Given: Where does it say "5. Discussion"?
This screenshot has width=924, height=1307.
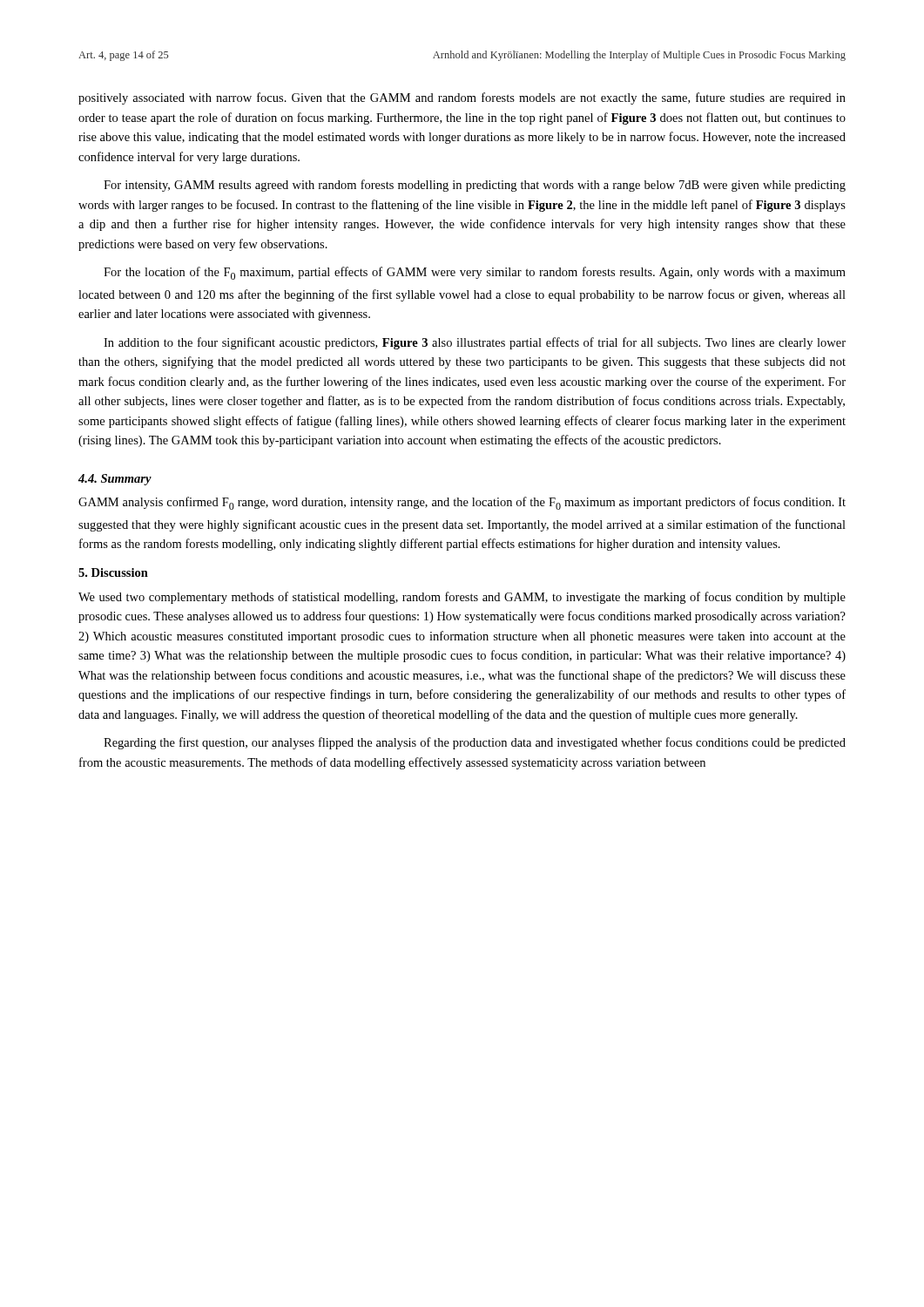Looking at the screenshot, I should (x=113, y=572).
